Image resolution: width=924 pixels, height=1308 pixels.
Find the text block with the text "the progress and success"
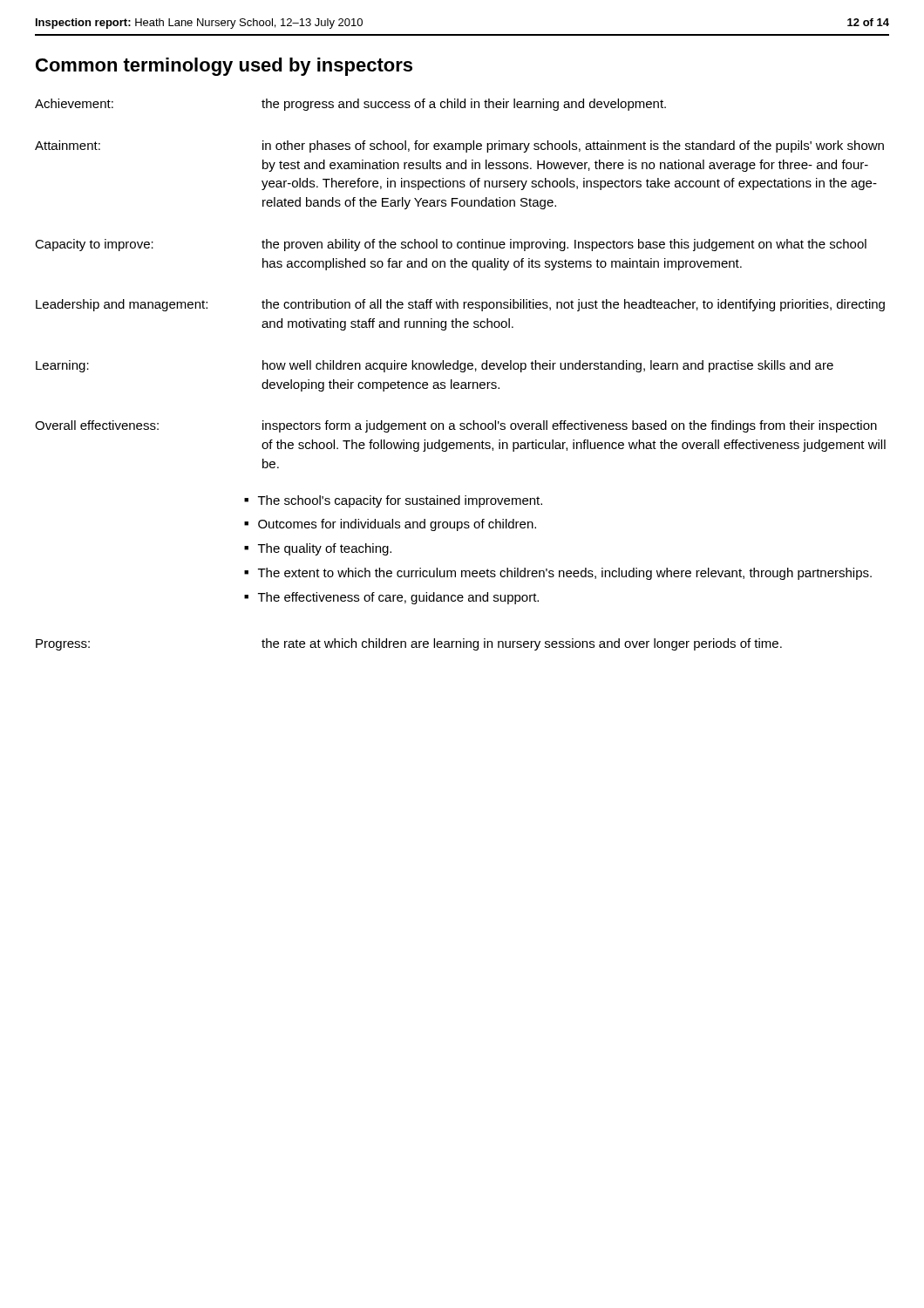coord(464,103)
